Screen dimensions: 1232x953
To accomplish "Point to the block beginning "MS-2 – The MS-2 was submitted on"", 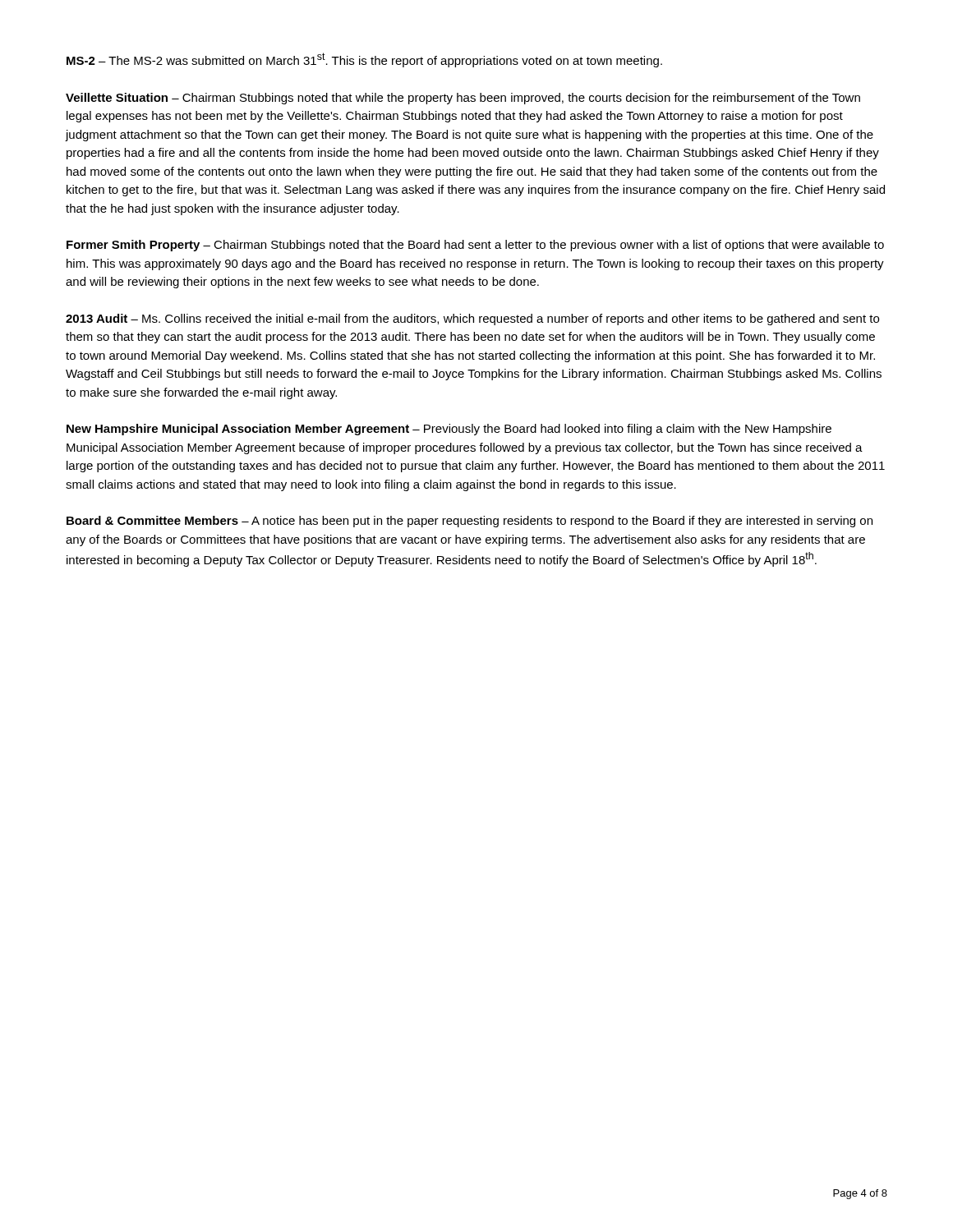I will (x=364, y=59).
